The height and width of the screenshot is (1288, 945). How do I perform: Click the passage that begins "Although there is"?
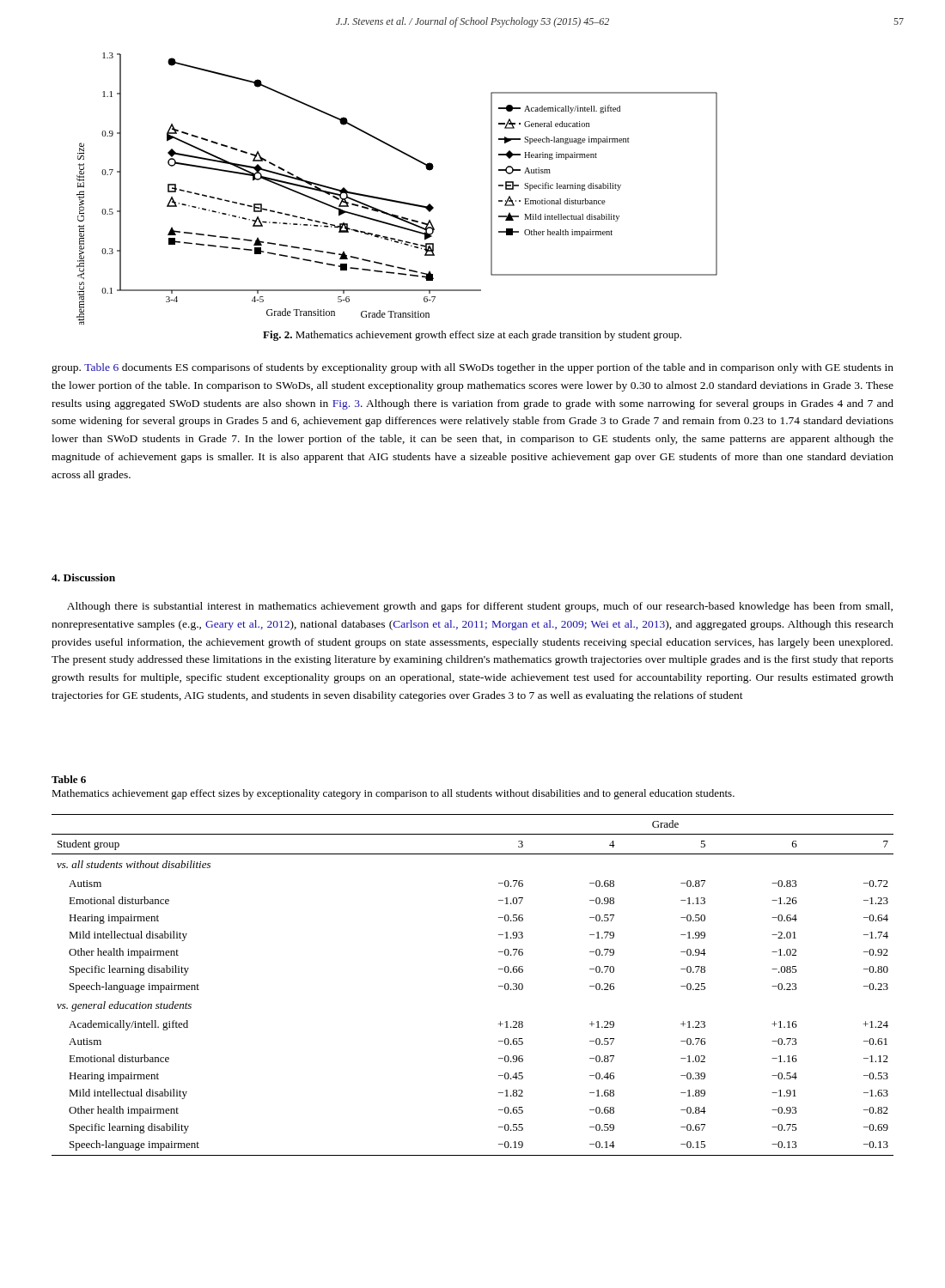coord(472,650)
